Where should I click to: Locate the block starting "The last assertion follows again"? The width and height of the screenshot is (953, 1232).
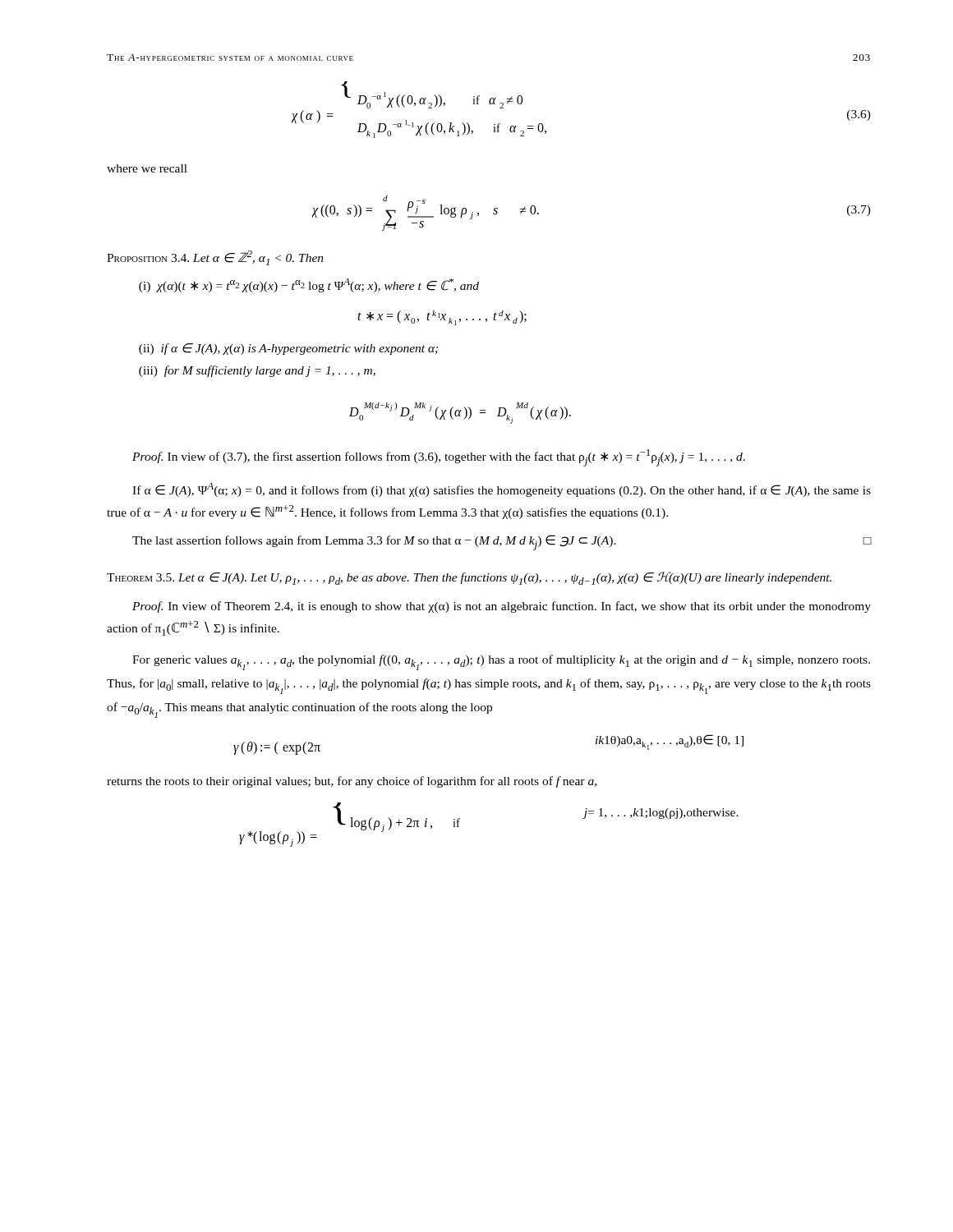[502, 540]
